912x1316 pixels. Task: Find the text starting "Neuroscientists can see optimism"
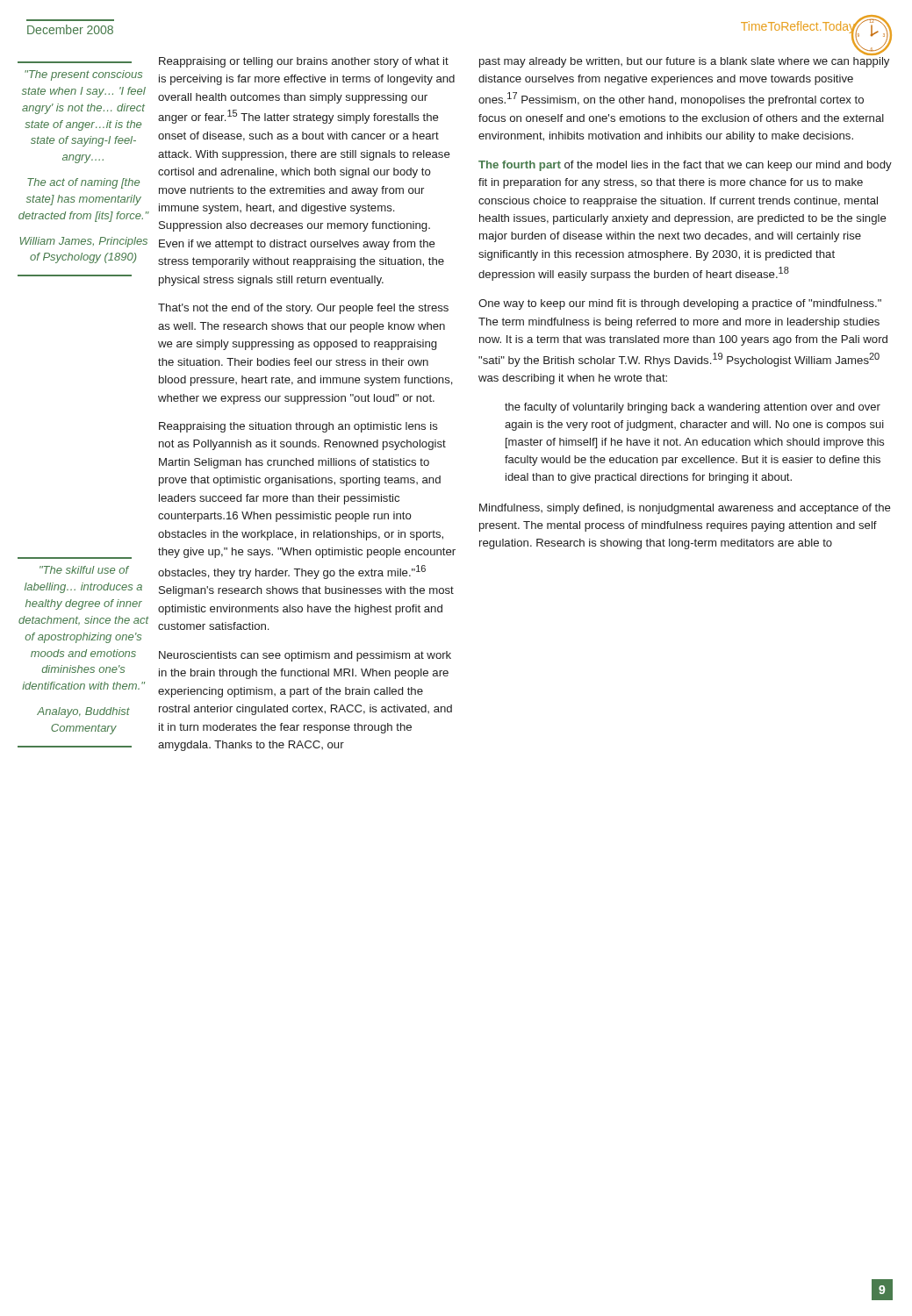click(305, 700)
